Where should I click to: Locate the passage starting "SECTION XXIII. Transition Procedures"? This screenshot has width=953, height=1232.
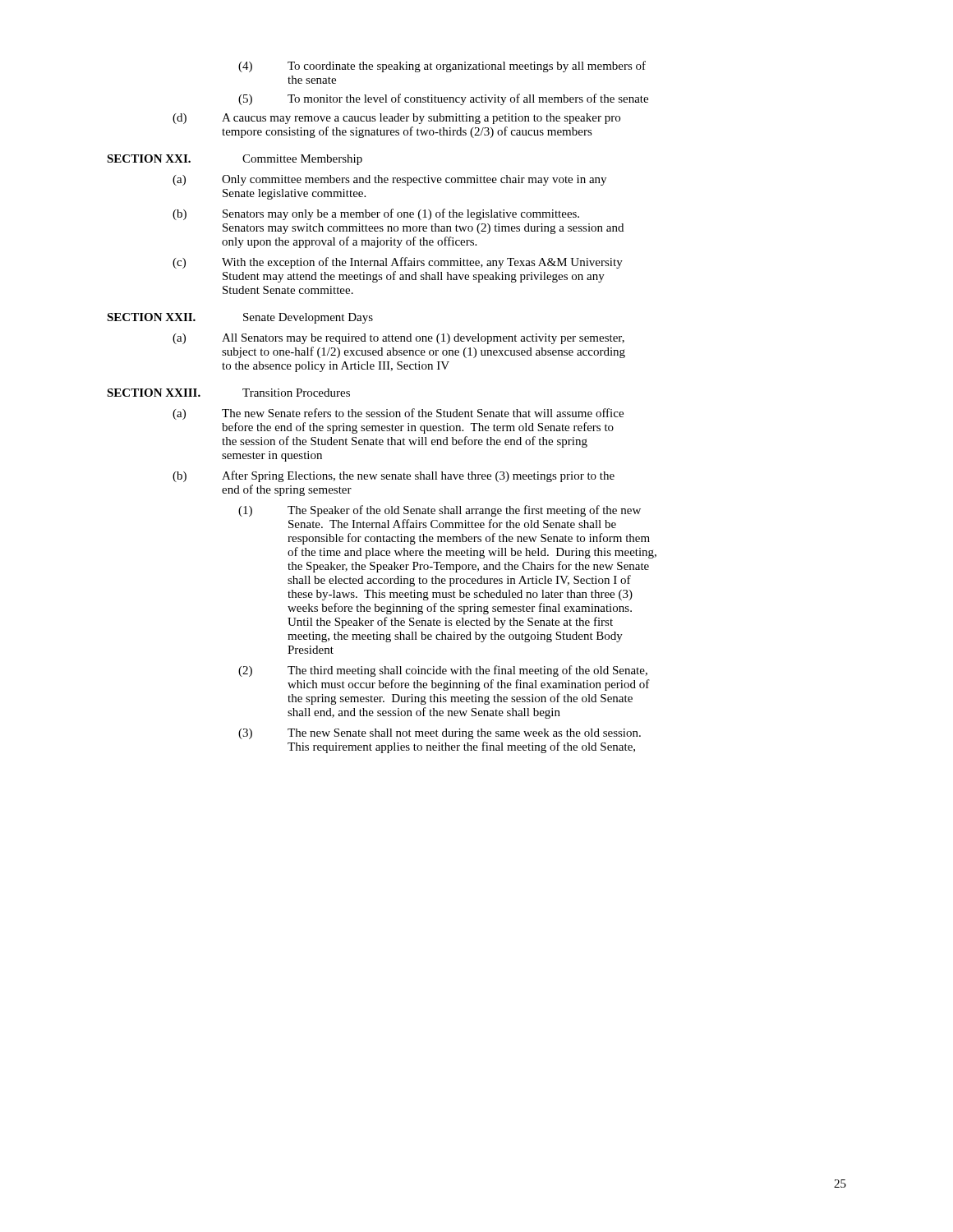click(x=158, y=392)
